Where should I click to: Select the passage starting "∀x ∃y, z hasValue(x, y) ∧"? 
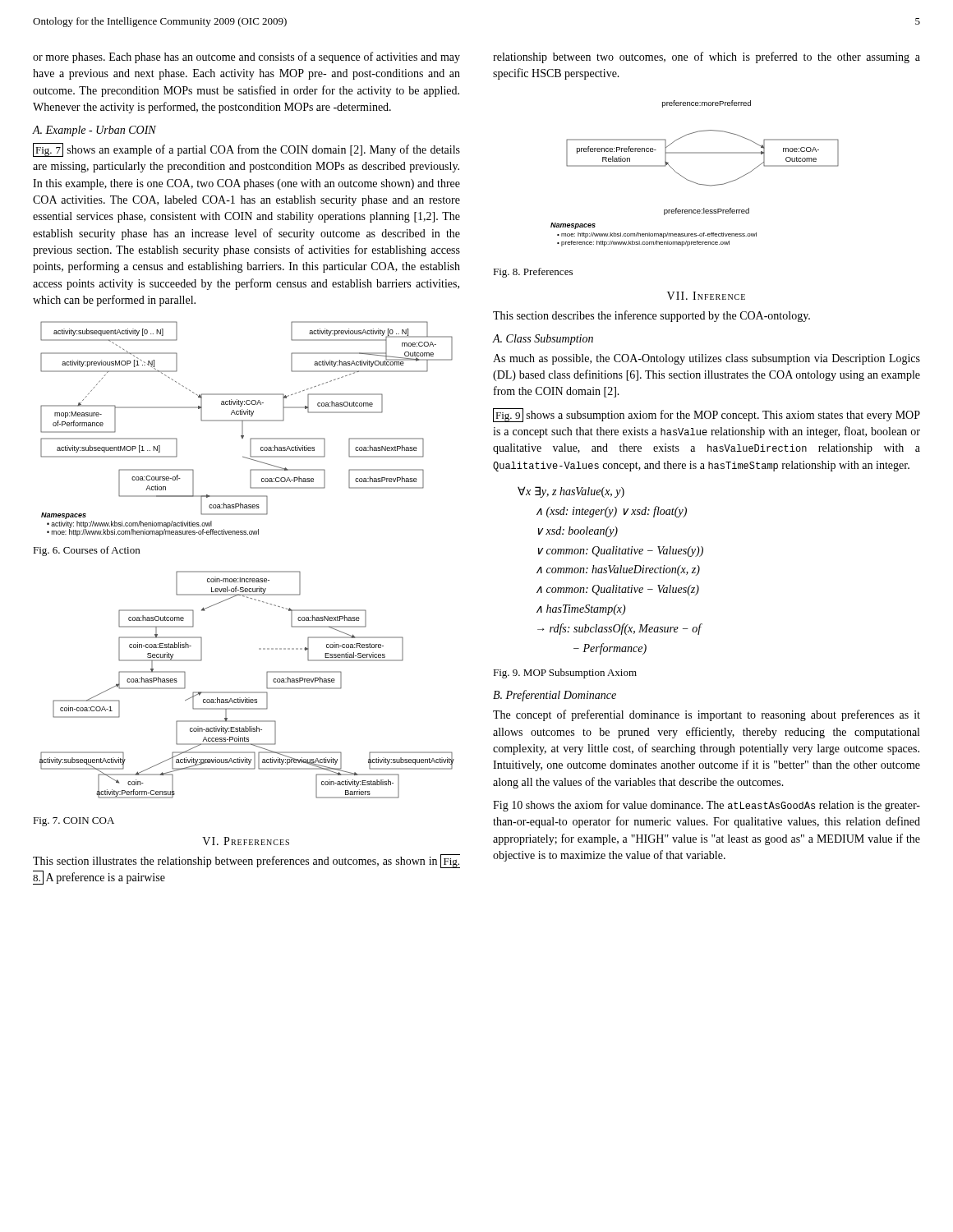click(611, 570)
